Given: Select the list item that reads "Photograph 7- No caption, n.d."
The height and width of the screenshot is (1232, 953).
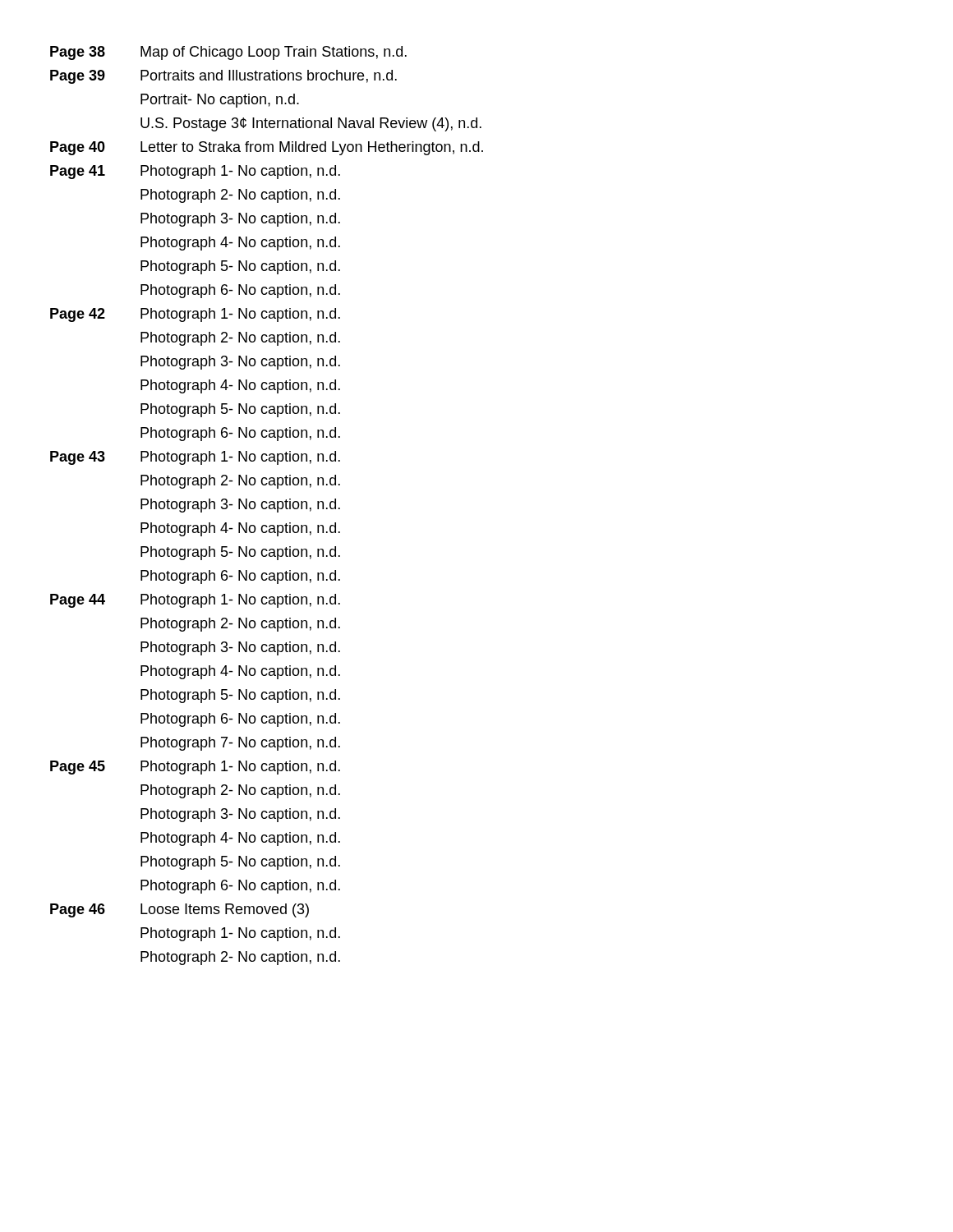Looking at the screenshot, I should click(240, 744).
